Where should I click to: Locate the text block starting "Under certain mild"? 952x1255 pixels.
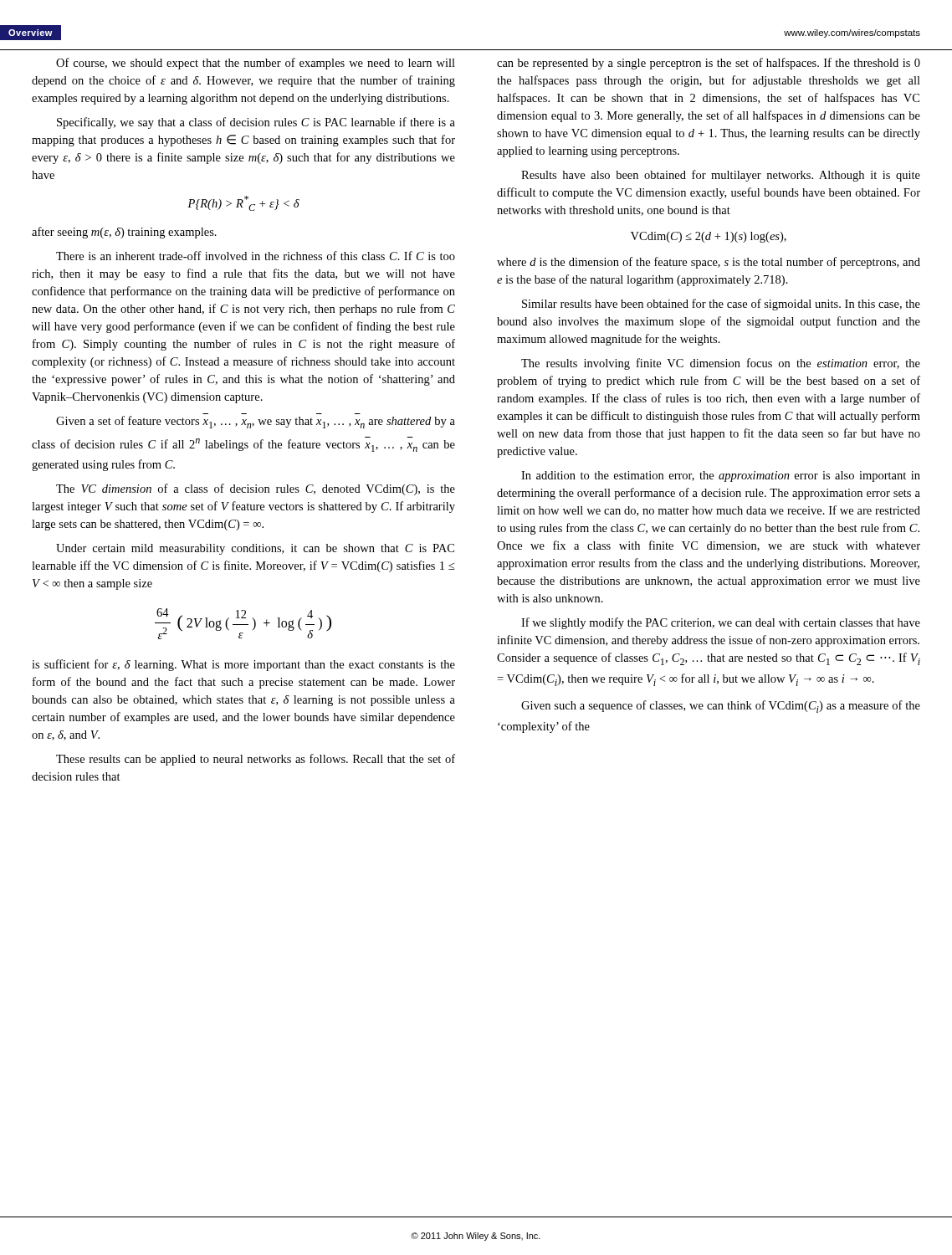click(243, 566)
